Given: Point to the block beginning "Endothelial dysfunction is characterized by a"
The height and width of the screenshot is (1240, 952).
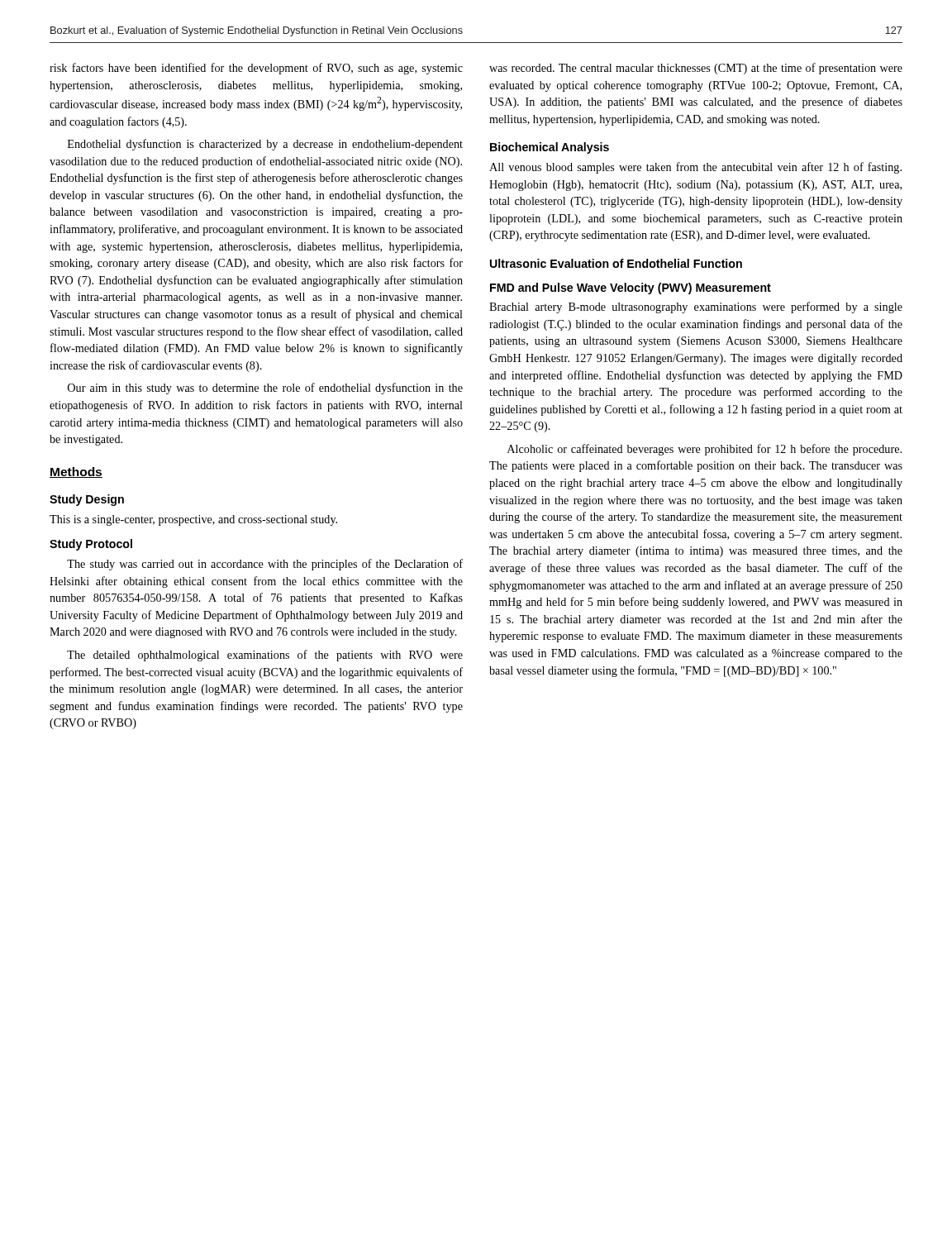Looking at the screenshot, I should [256, 255].
